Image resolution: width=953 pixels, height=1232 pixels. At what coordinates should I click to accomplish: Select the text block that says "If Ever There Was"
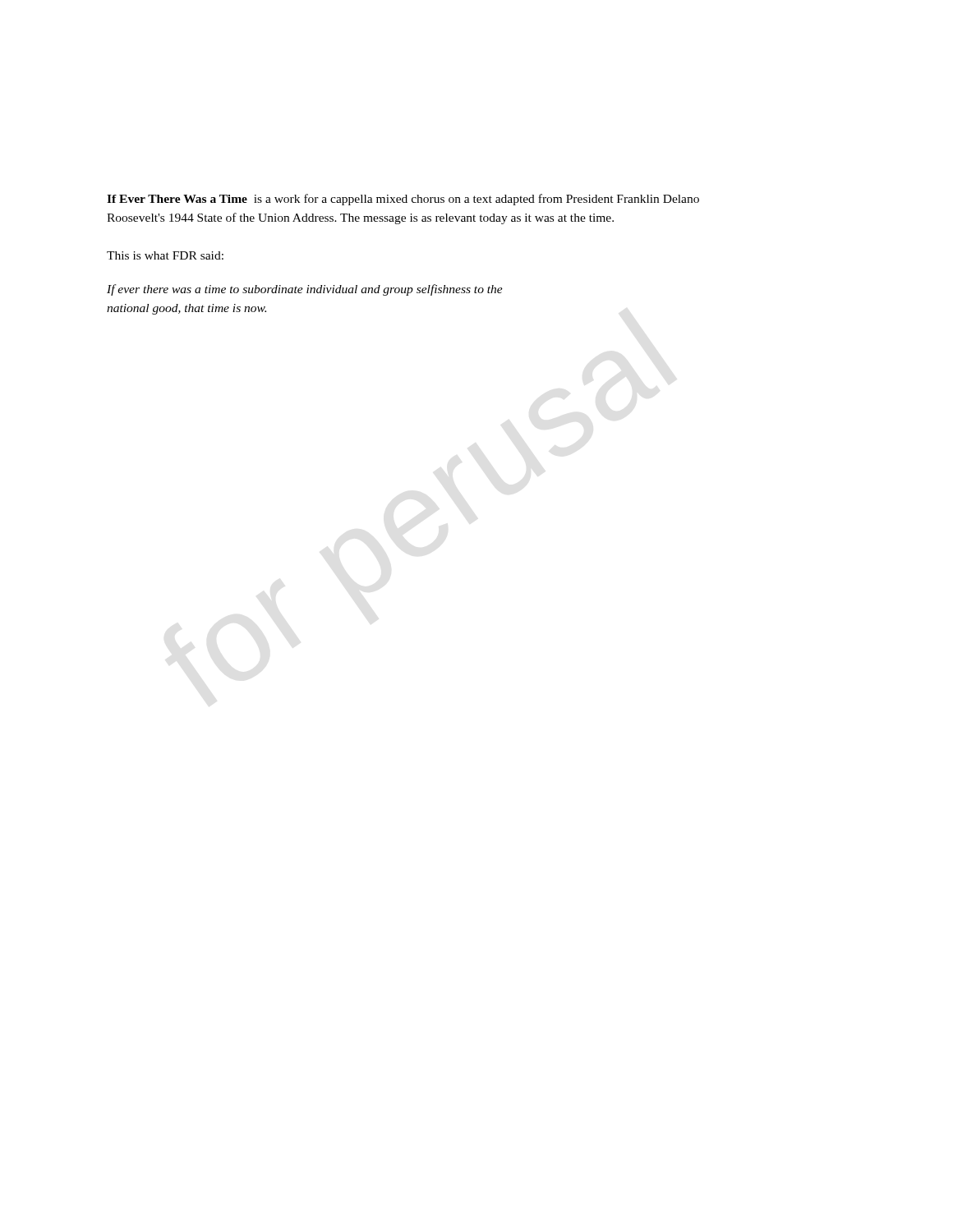tap(403, 208)
